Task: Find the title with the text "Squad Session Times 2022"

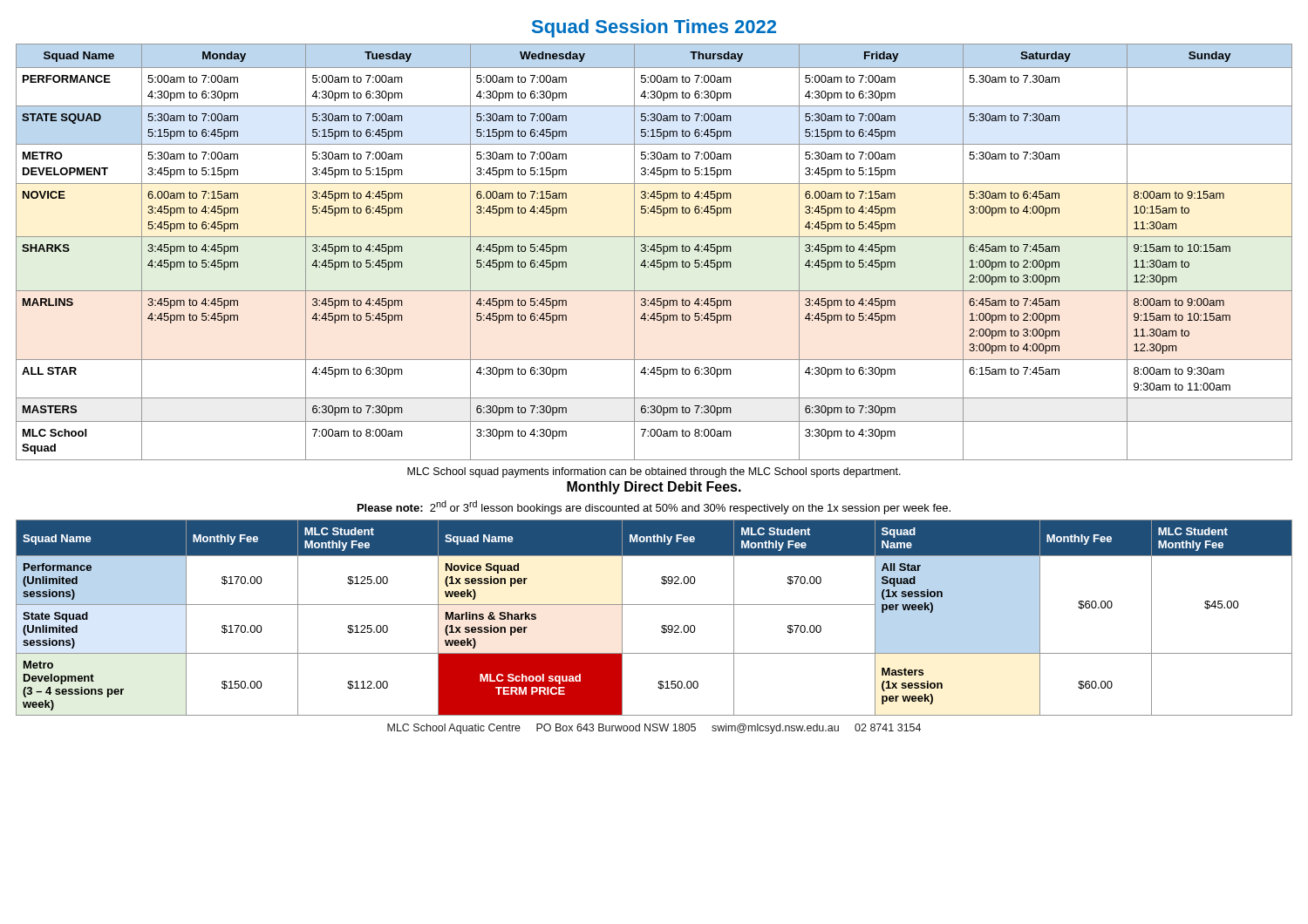Action: [x=654, y=27]
